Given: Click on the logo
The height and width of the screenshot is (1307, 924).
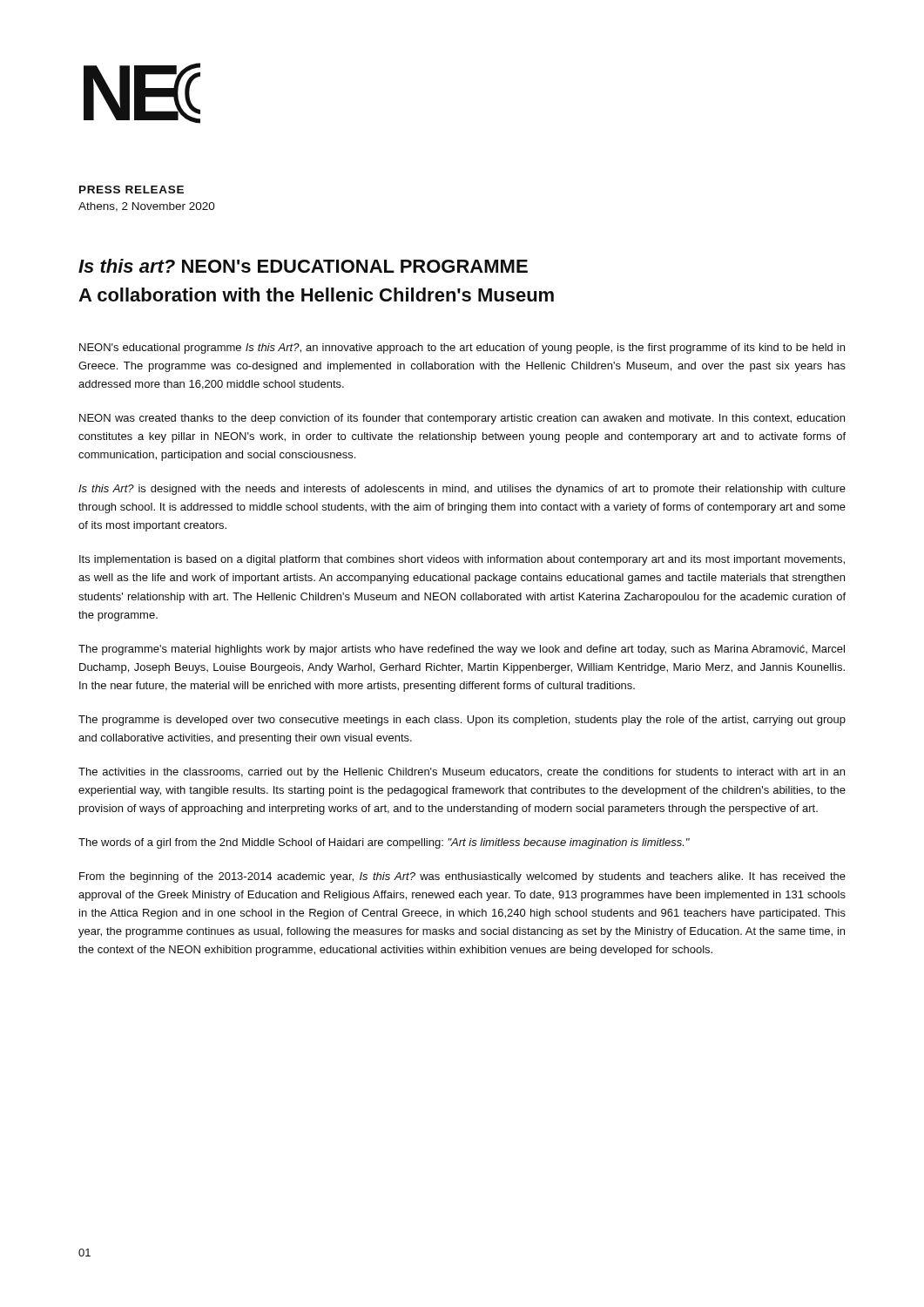Looking at the screenshot, I should click(x=462, y=91).
